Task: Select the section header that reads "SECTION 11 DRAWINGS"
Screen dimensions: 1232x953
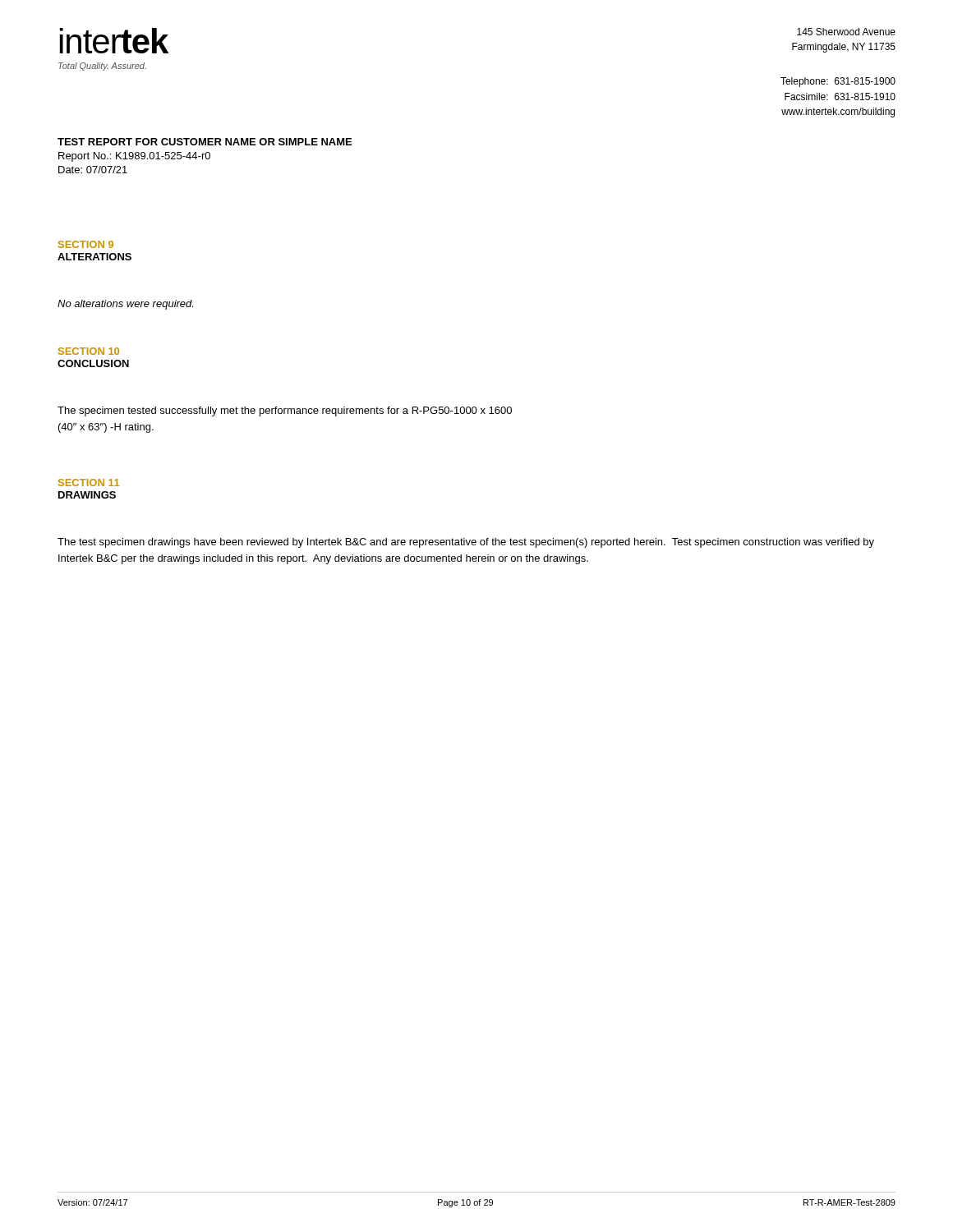Action: click(89, 489)
